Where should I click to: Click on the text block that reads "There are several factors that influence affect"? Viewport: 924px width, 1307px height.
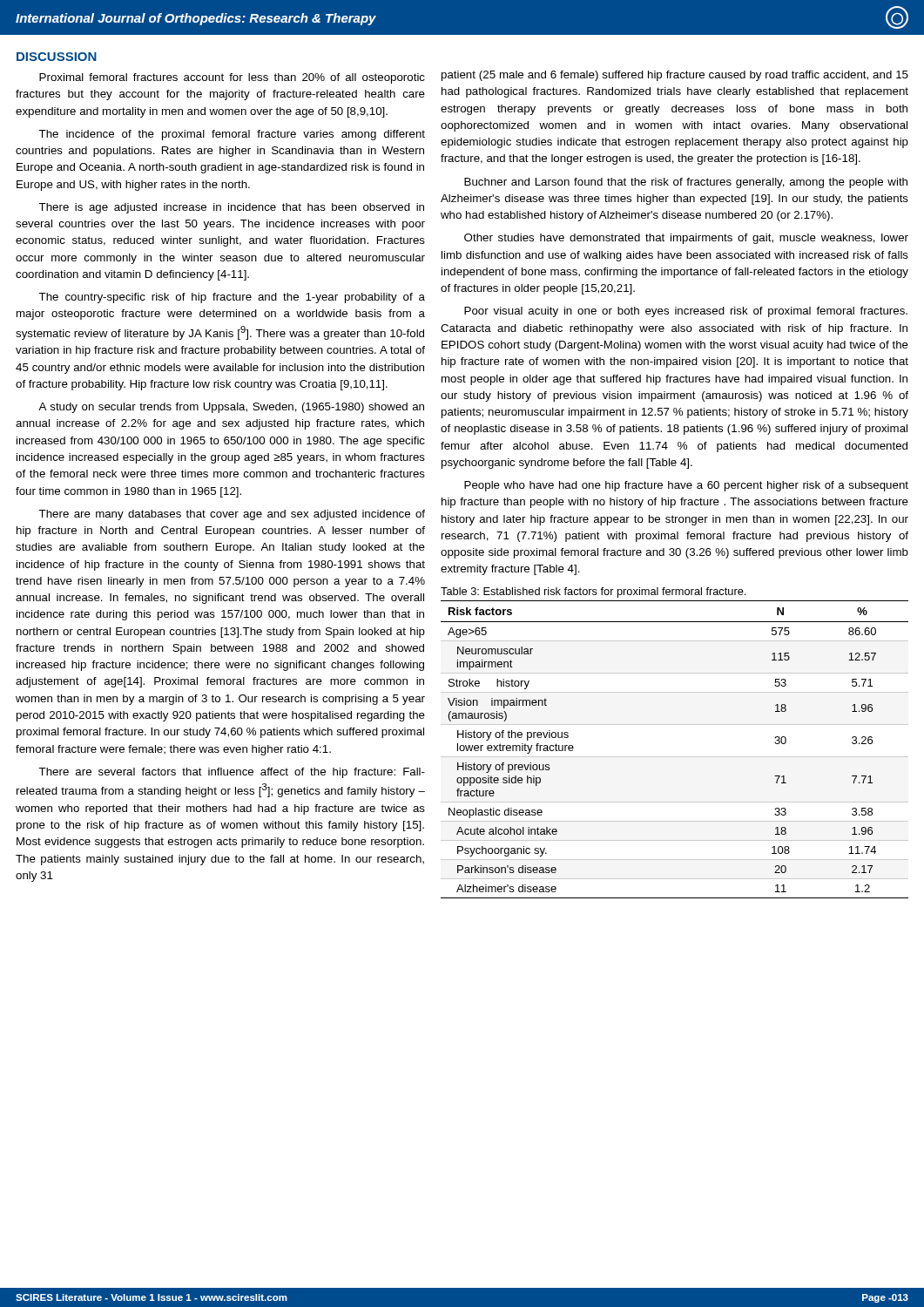pyautogui.click(x=220, y=823)
